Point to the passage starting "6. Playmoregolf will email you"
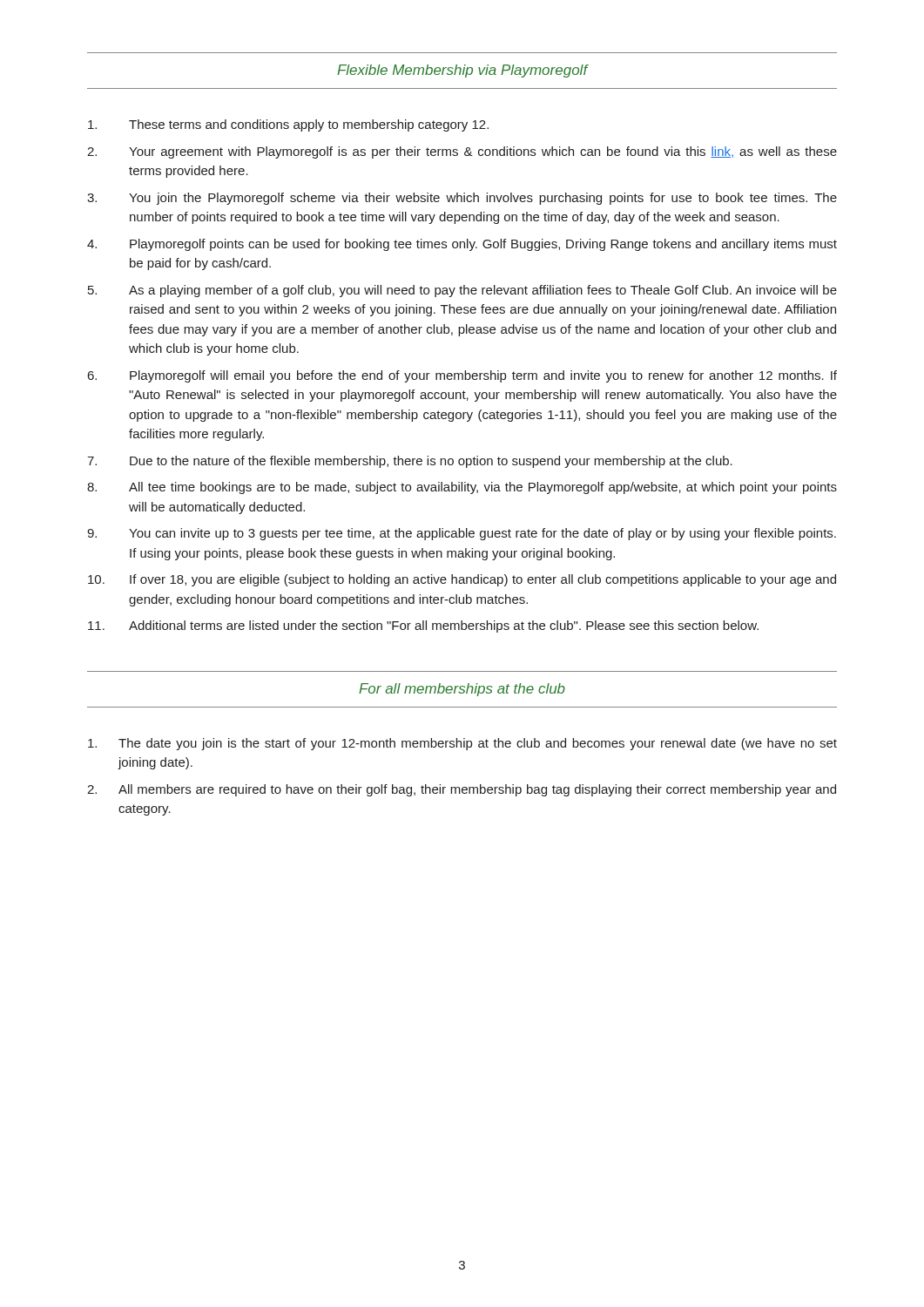 [x=462, y=405]
